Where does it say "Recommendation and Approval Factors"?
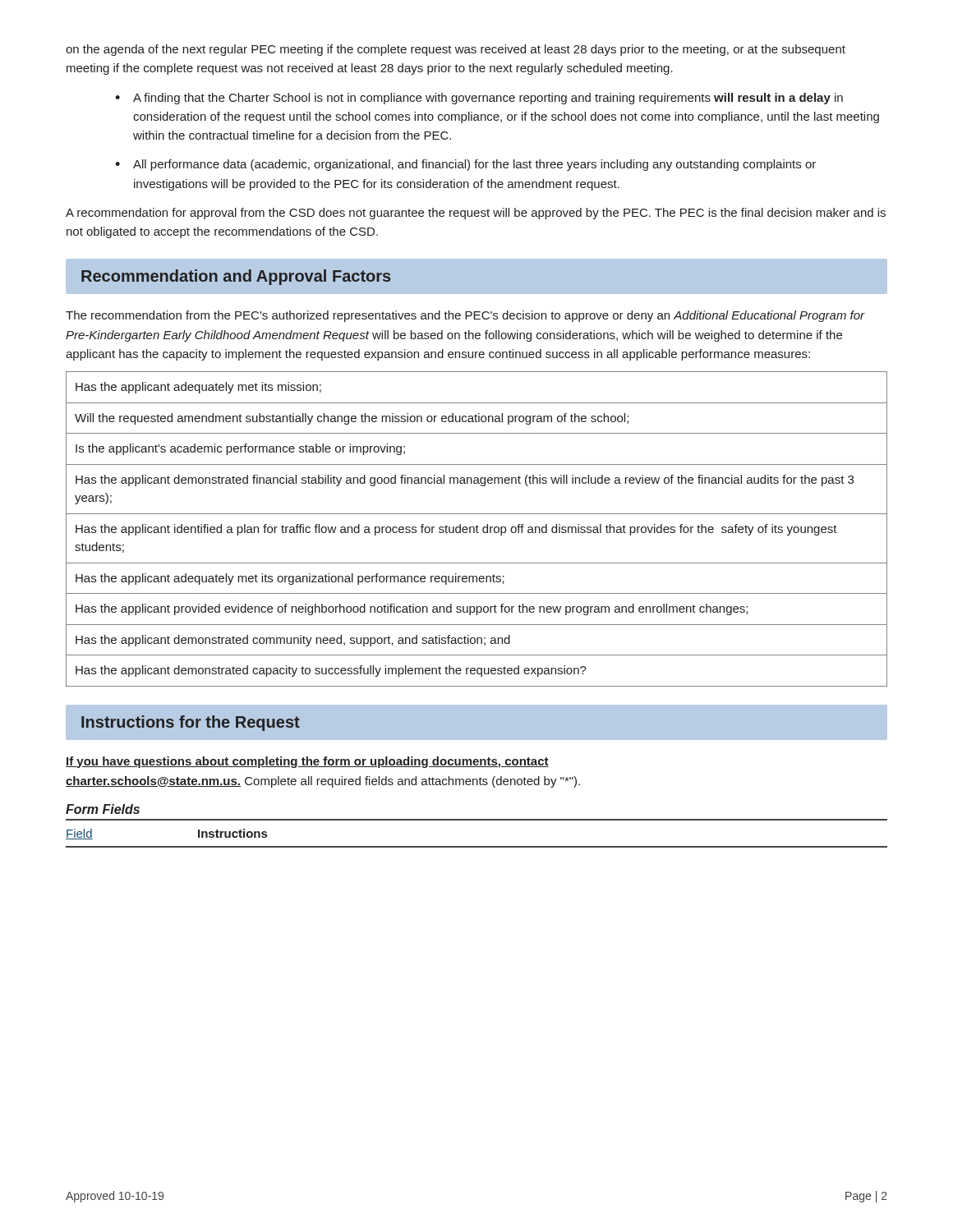953x1232 pixels. click(x=236, y=277)
